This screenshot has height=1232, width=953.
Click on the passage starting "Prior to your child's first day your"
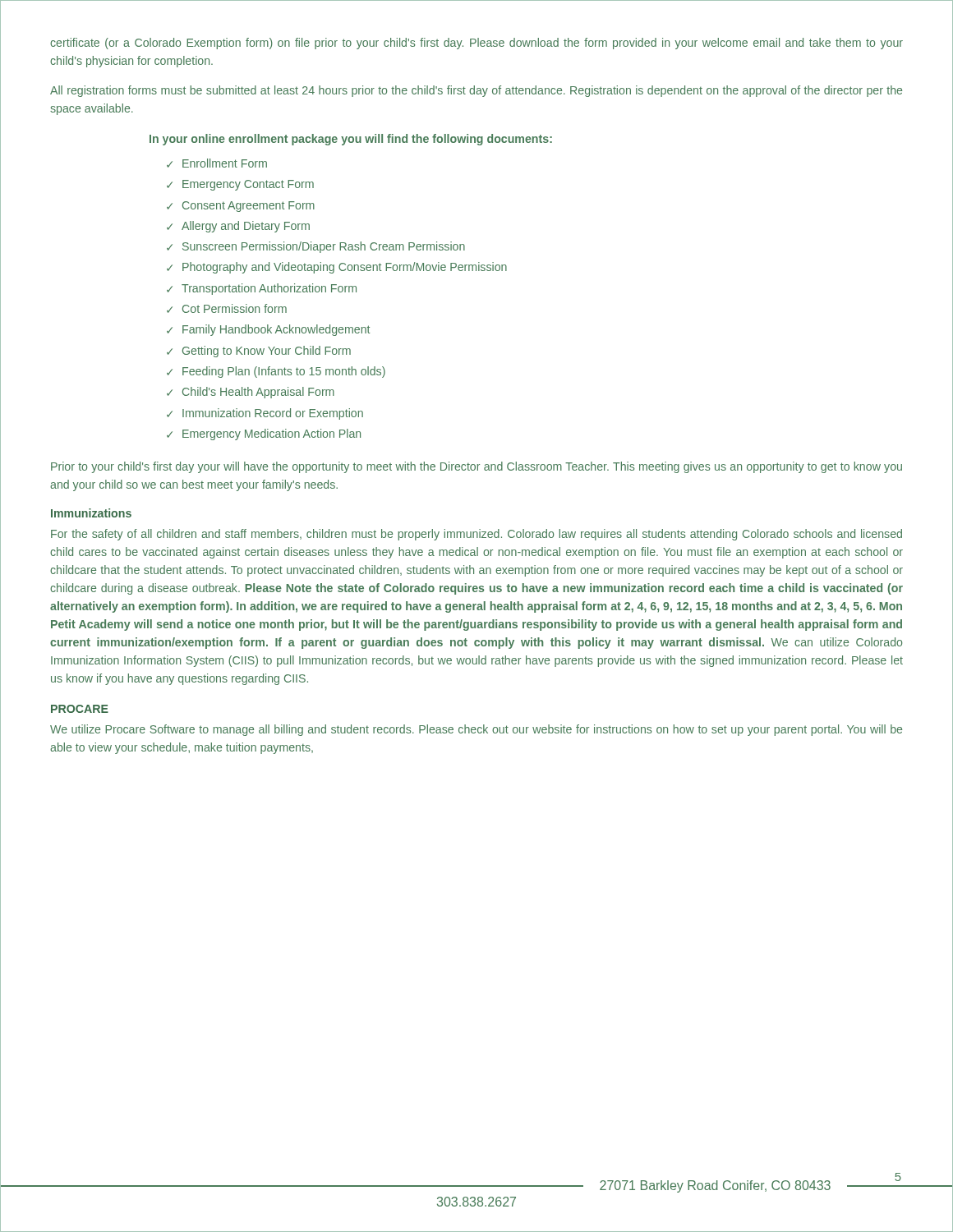coord(476,476)
